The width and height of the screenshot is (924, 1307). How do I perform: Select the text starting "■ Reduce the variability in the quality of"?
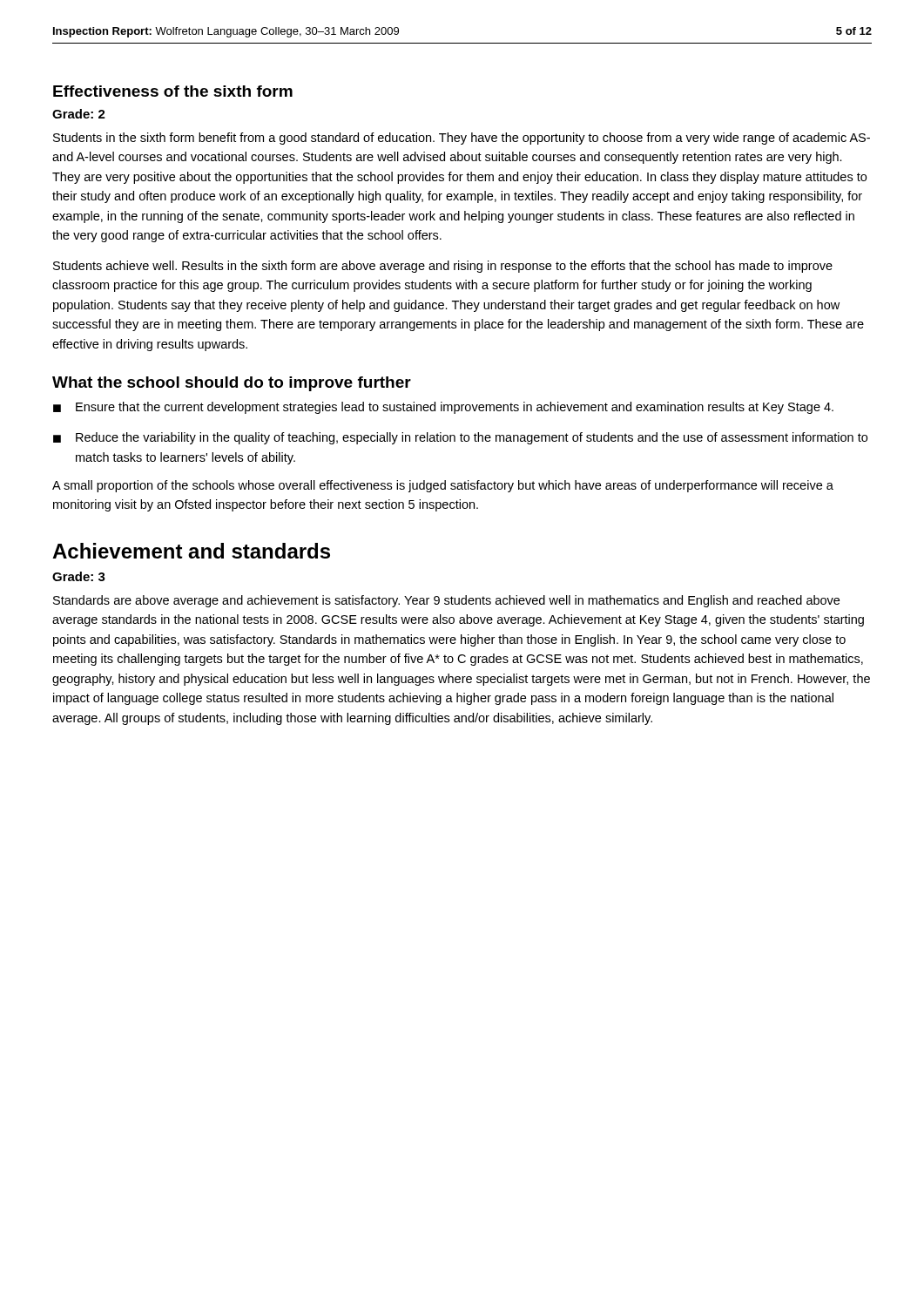462,447
